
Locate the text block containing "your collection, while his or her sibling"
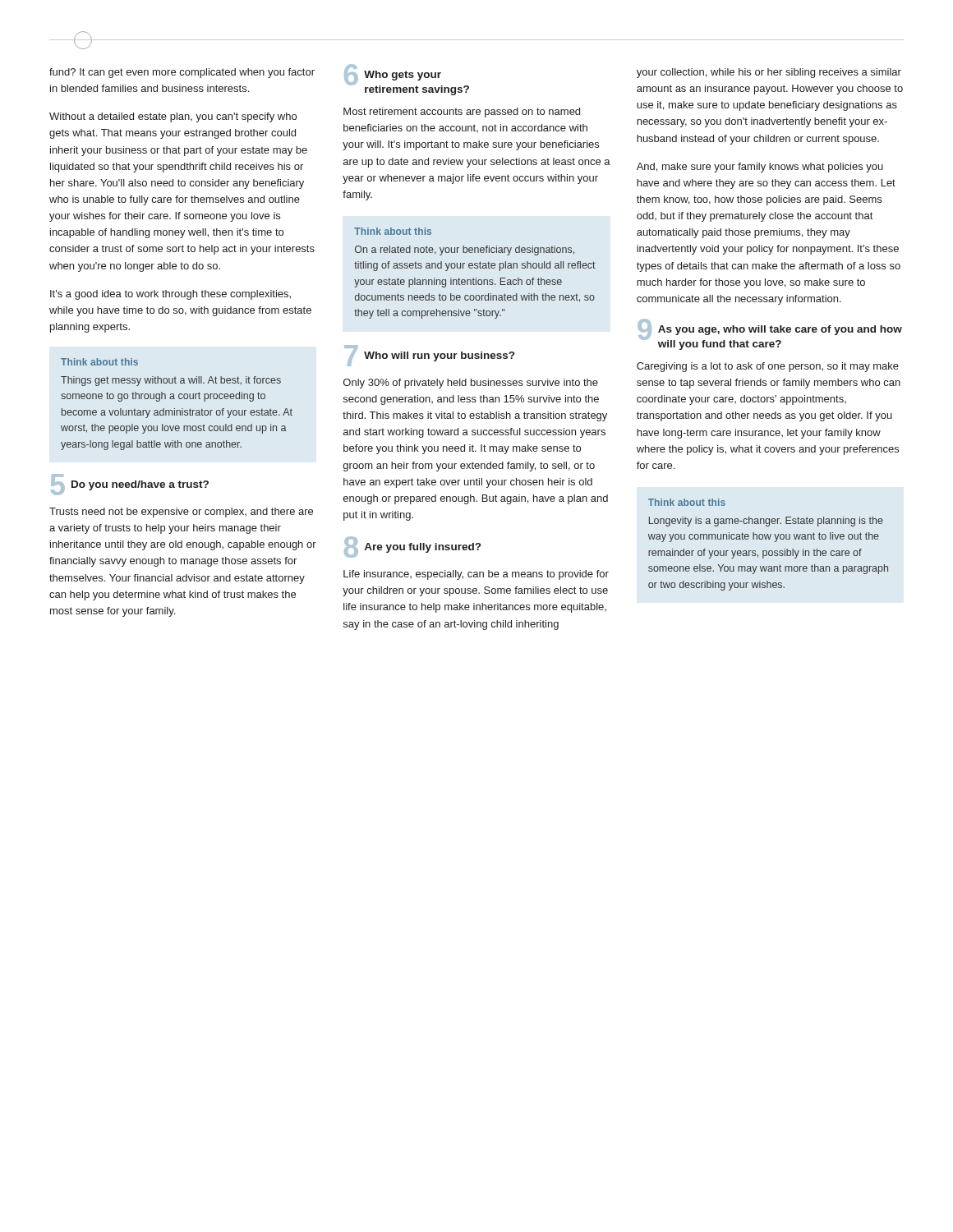click(x=770, y=105)
